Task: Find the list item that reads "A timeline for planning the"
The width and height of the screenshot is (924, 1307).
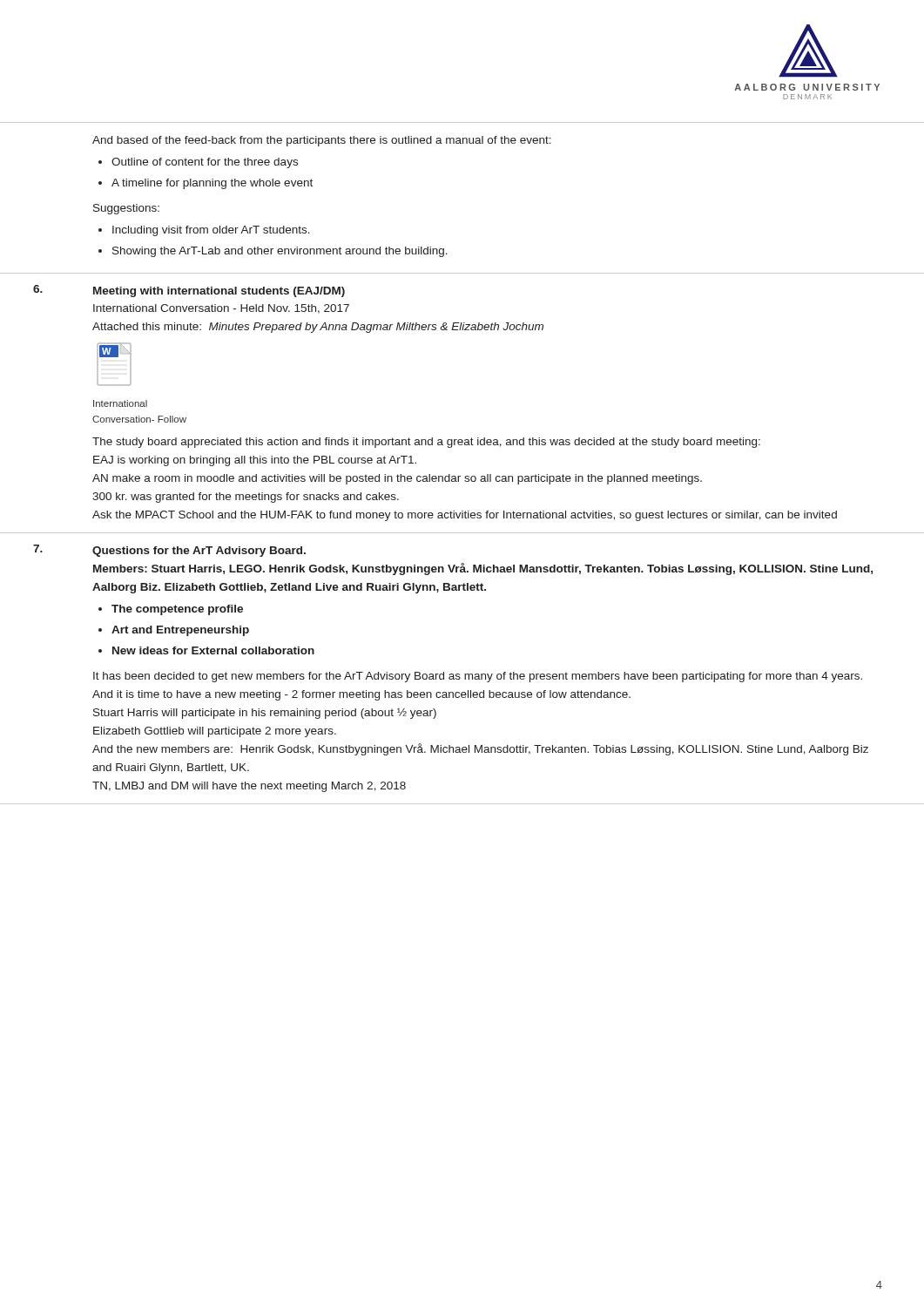Action: pos(206,184)
